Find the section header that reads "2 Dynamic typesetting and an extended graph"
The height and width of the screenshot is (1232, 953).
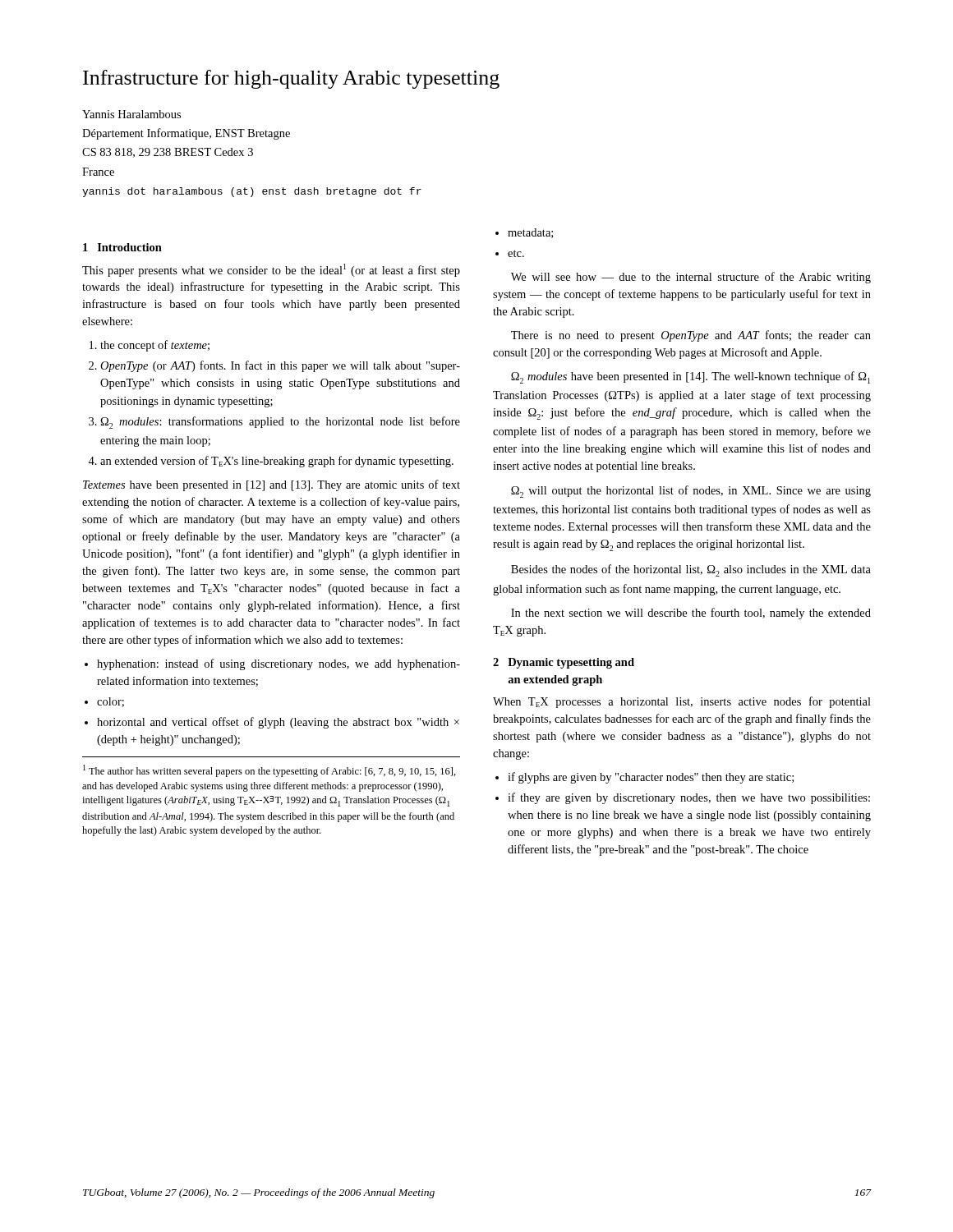point(564,670)
